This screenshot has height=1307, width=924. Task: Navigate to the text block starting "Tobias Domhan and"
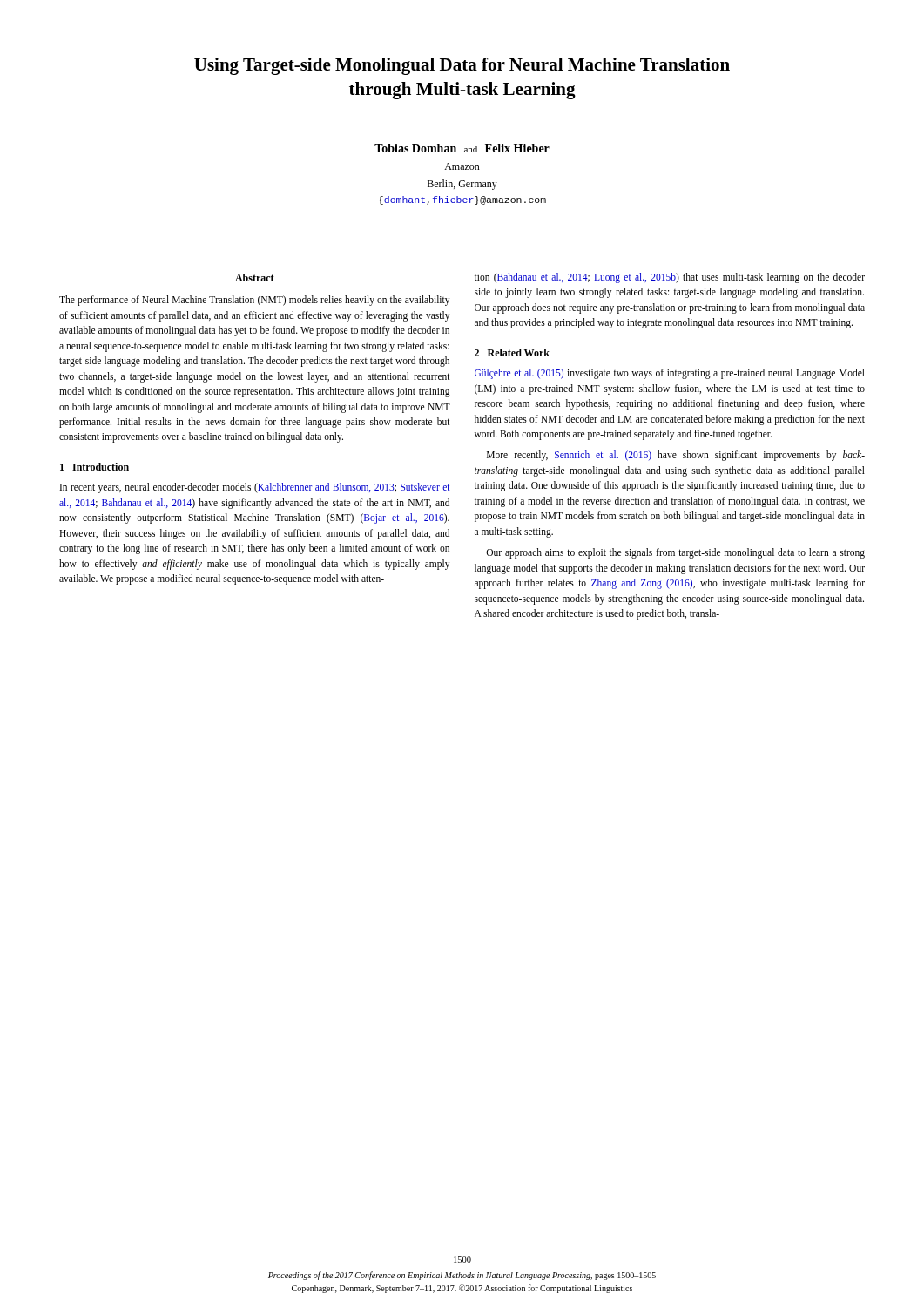click(462, 174)
